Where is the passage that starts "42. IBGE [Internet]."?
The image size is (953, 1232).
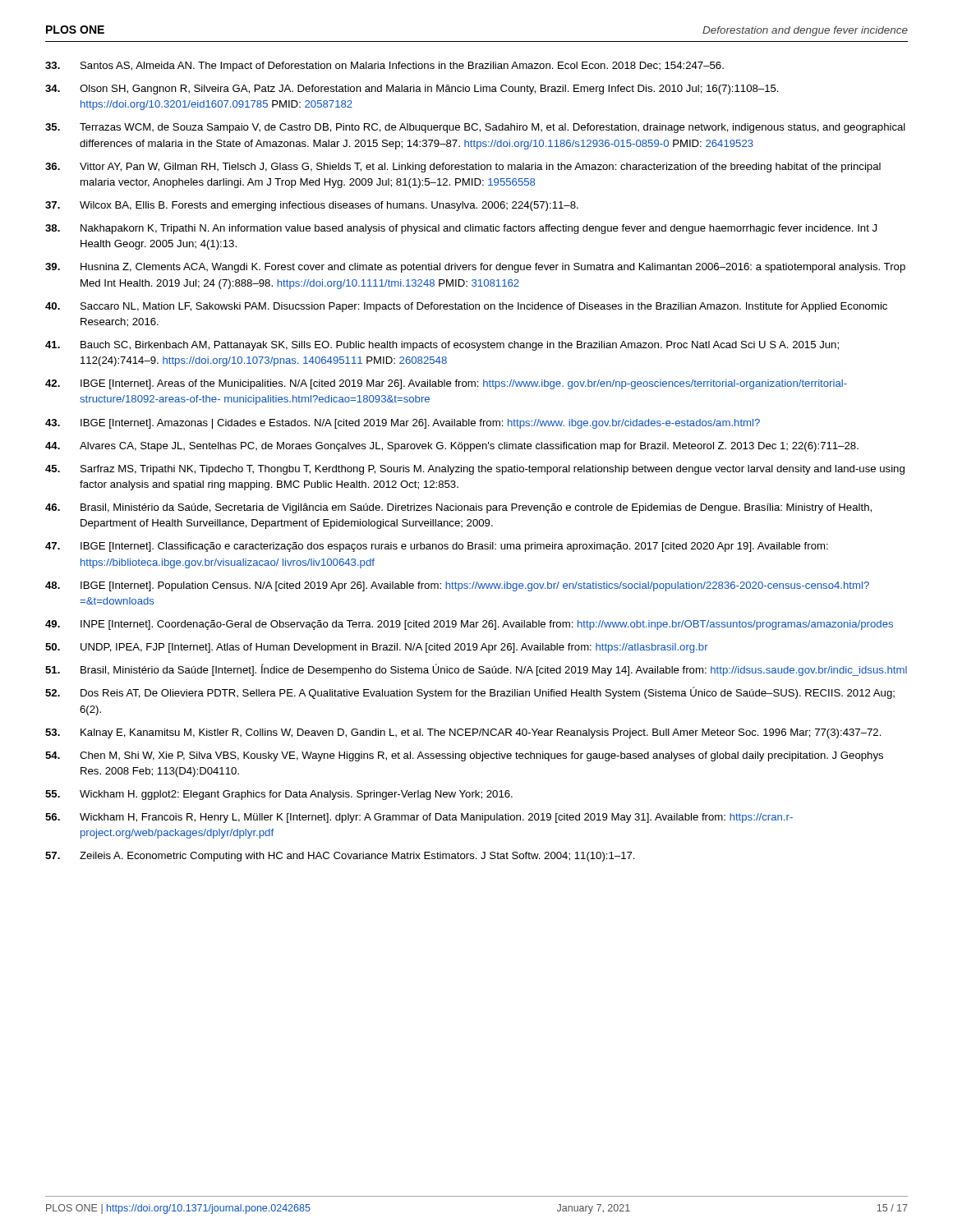[476, 391]
